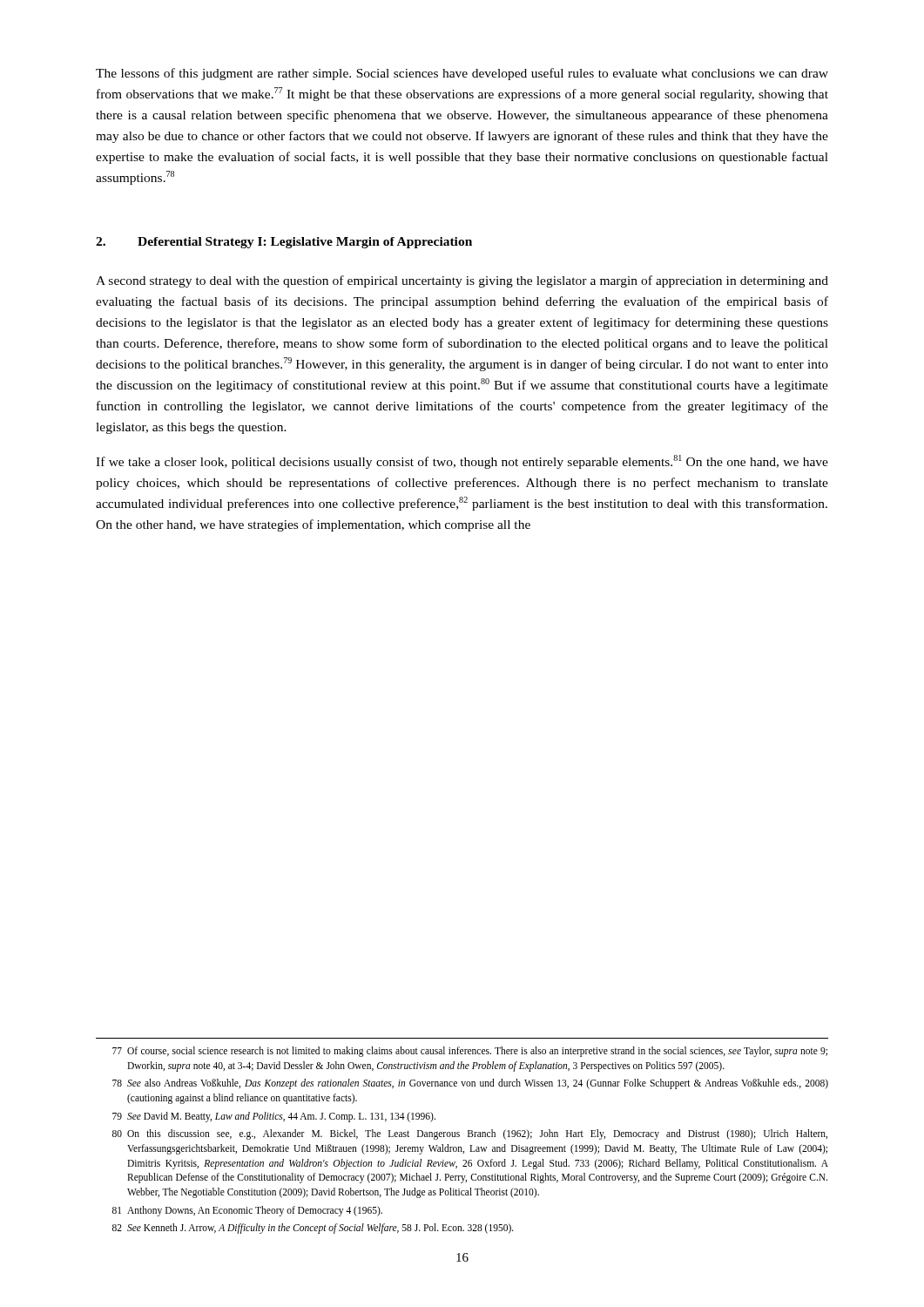Select the element starting "78 See also"

(462, 1091)
